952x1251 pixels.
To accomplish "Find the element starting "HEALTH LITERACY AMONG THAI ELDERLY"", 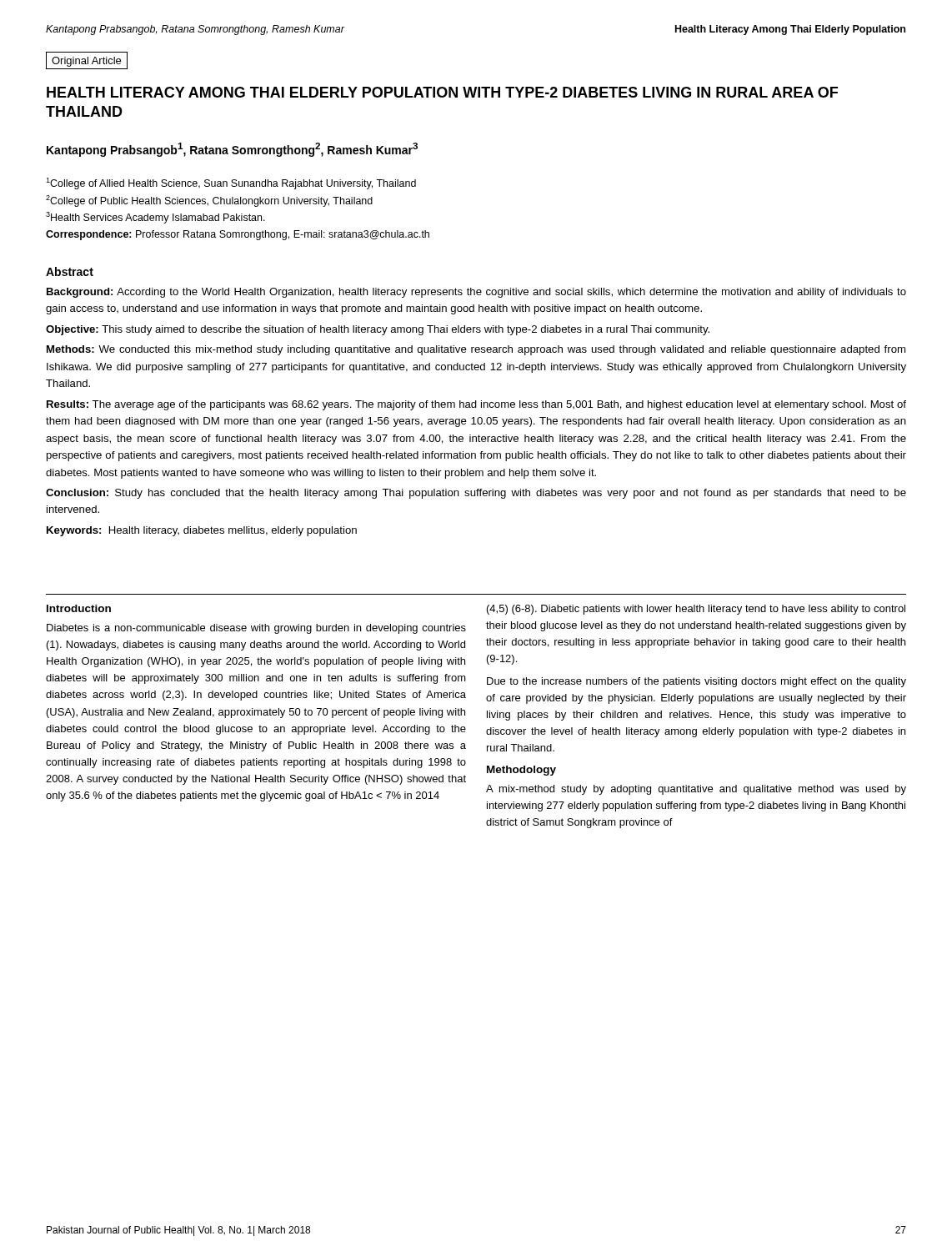I will [442, 102].
